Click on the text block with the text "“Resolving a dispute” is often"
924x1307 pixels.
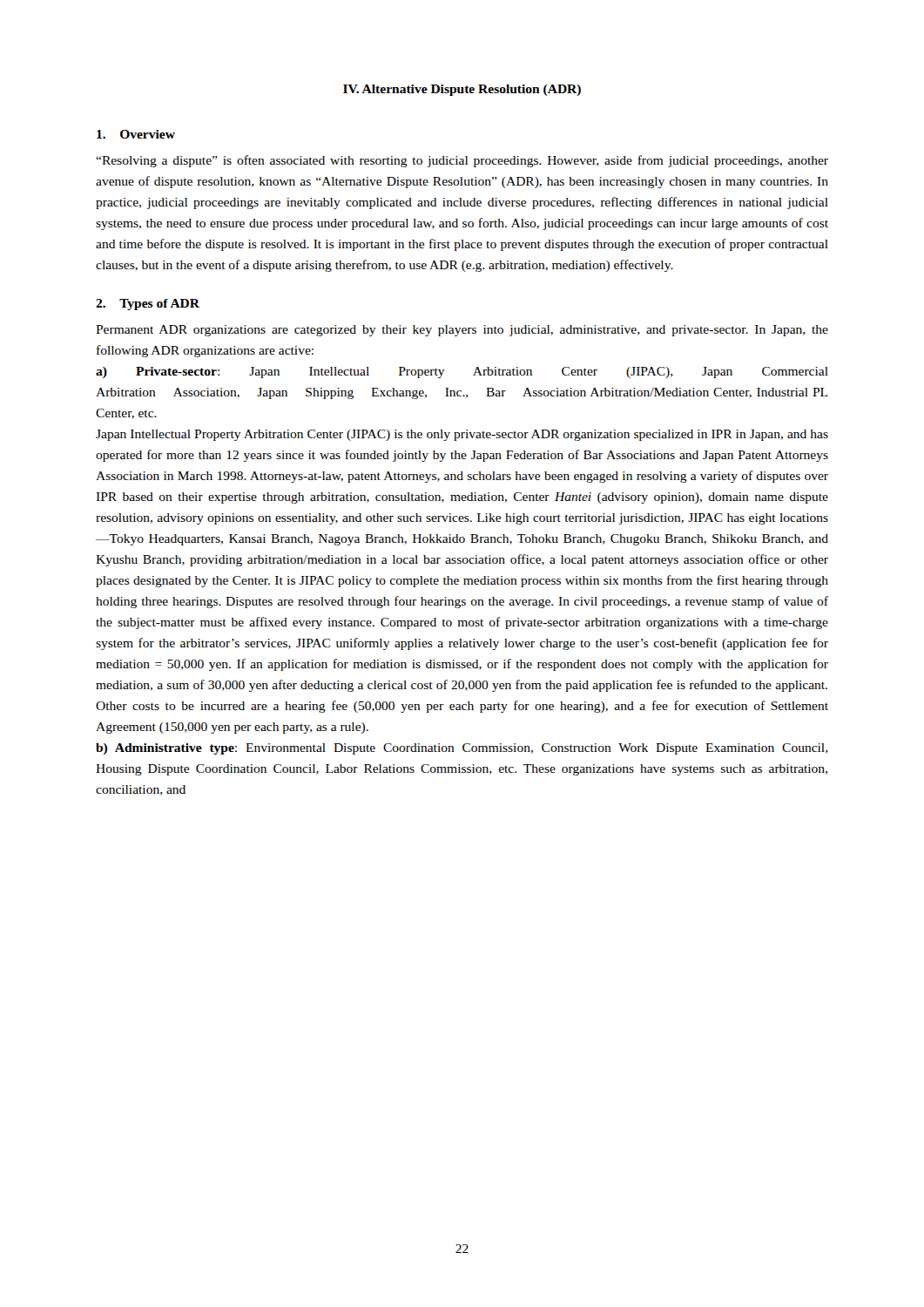click(462, 212)
